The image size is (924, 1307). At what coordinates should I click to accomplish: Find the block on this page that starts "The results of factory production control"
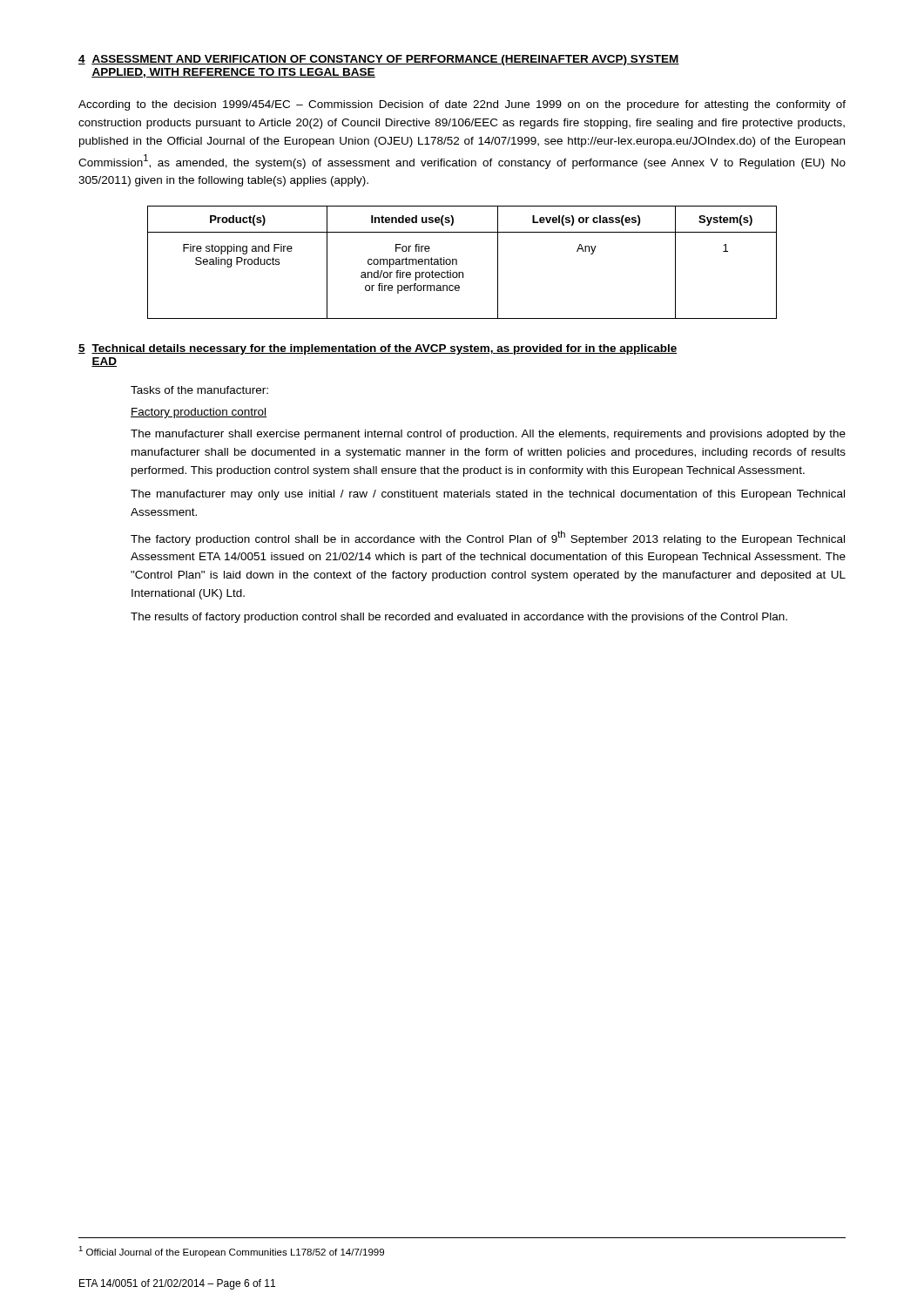pos(459,616)
